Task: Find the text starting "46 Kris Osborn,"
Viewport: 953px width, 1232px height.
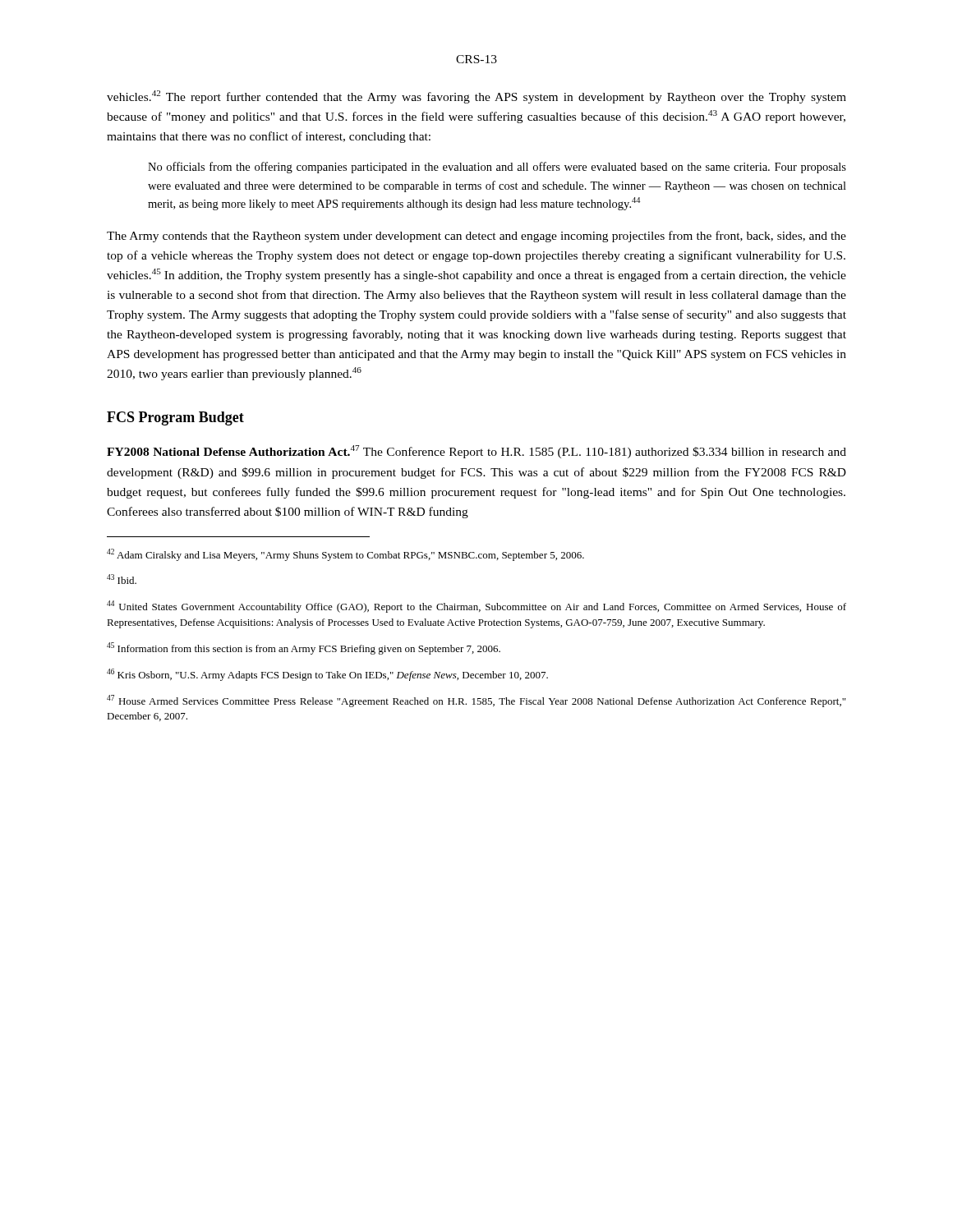Action: (476, 675)
